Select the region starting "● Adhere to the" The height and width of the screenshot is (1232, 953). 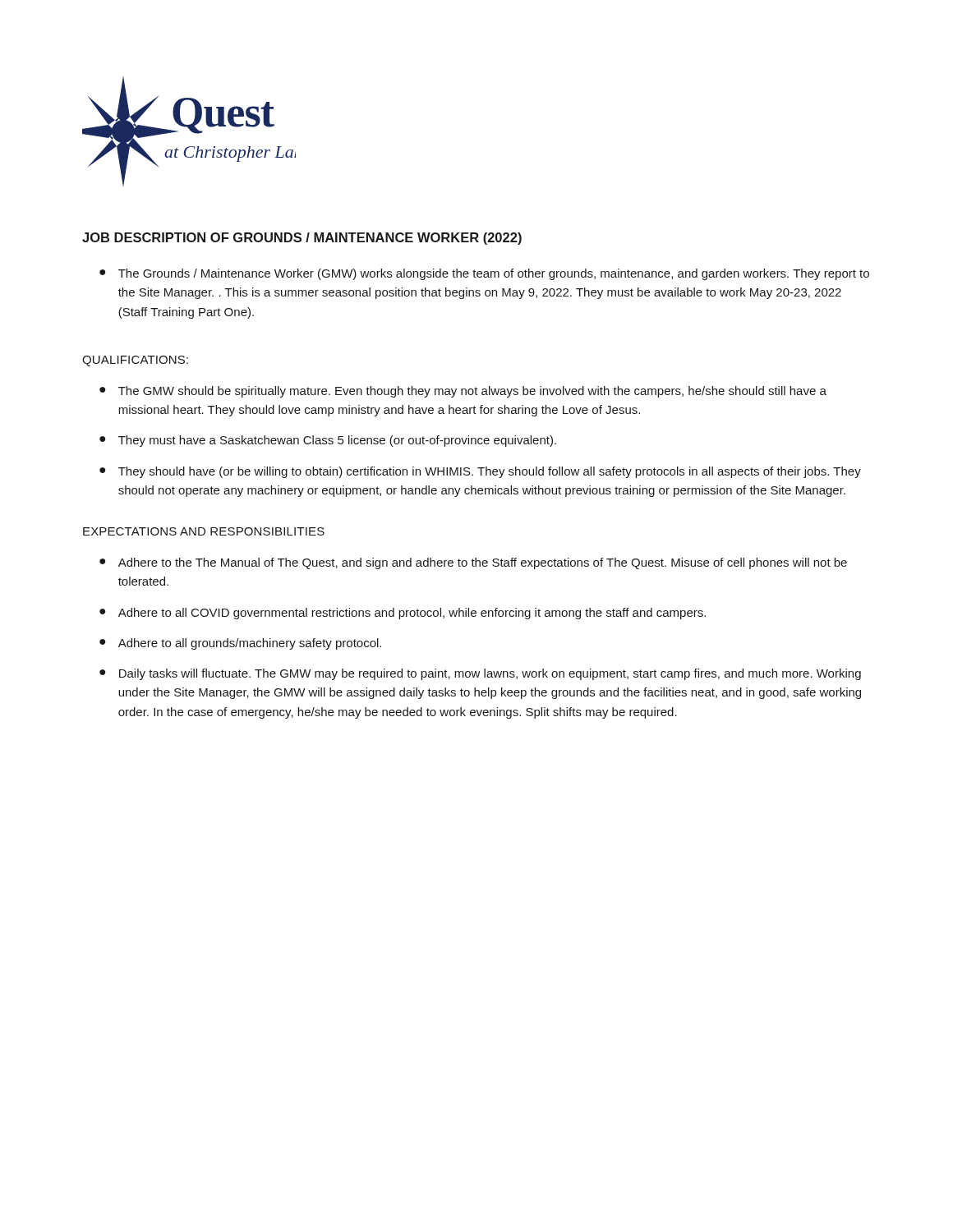(x=485, y=572)
